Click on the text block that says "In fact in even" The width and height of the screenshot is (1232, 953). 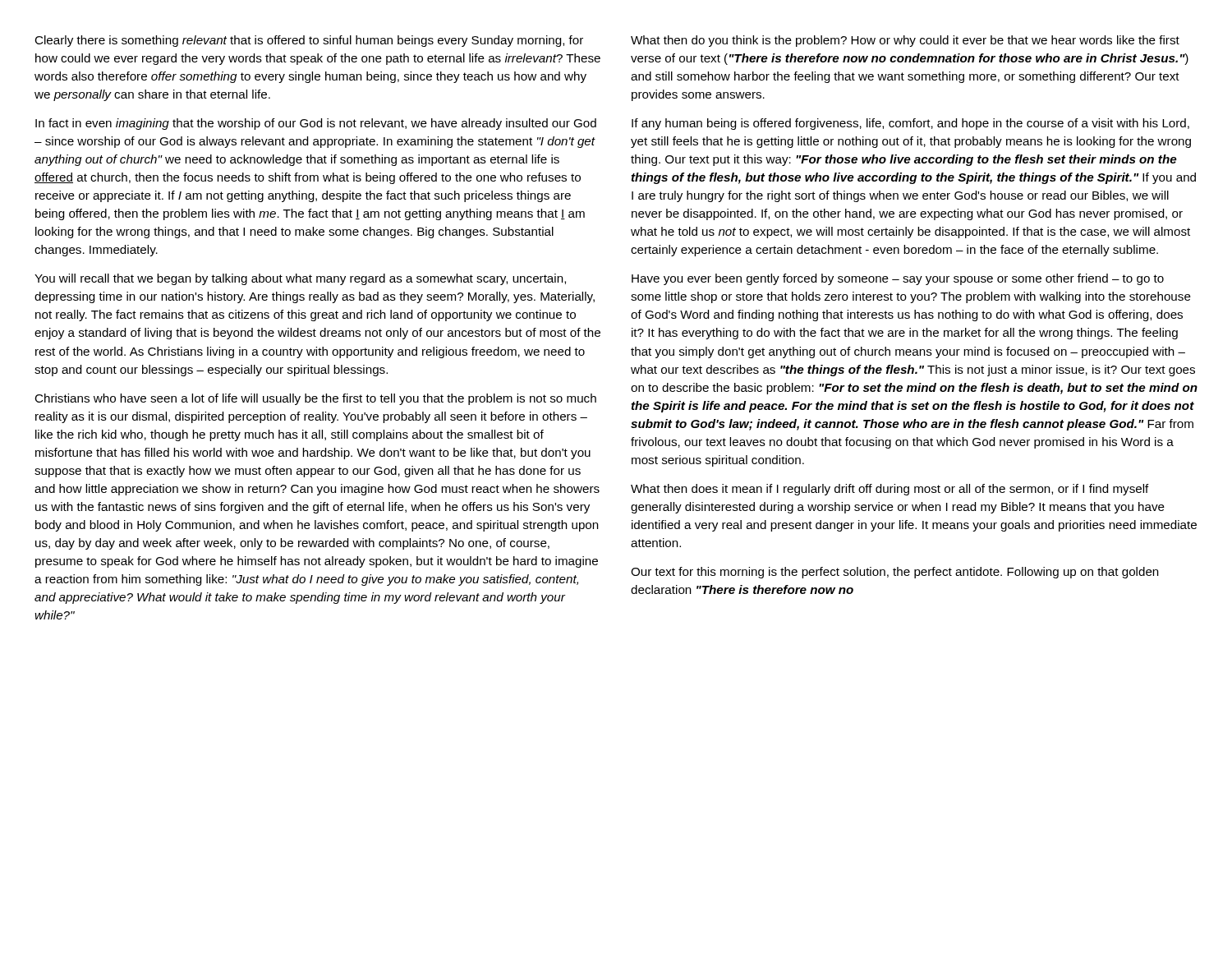[318, 187]
